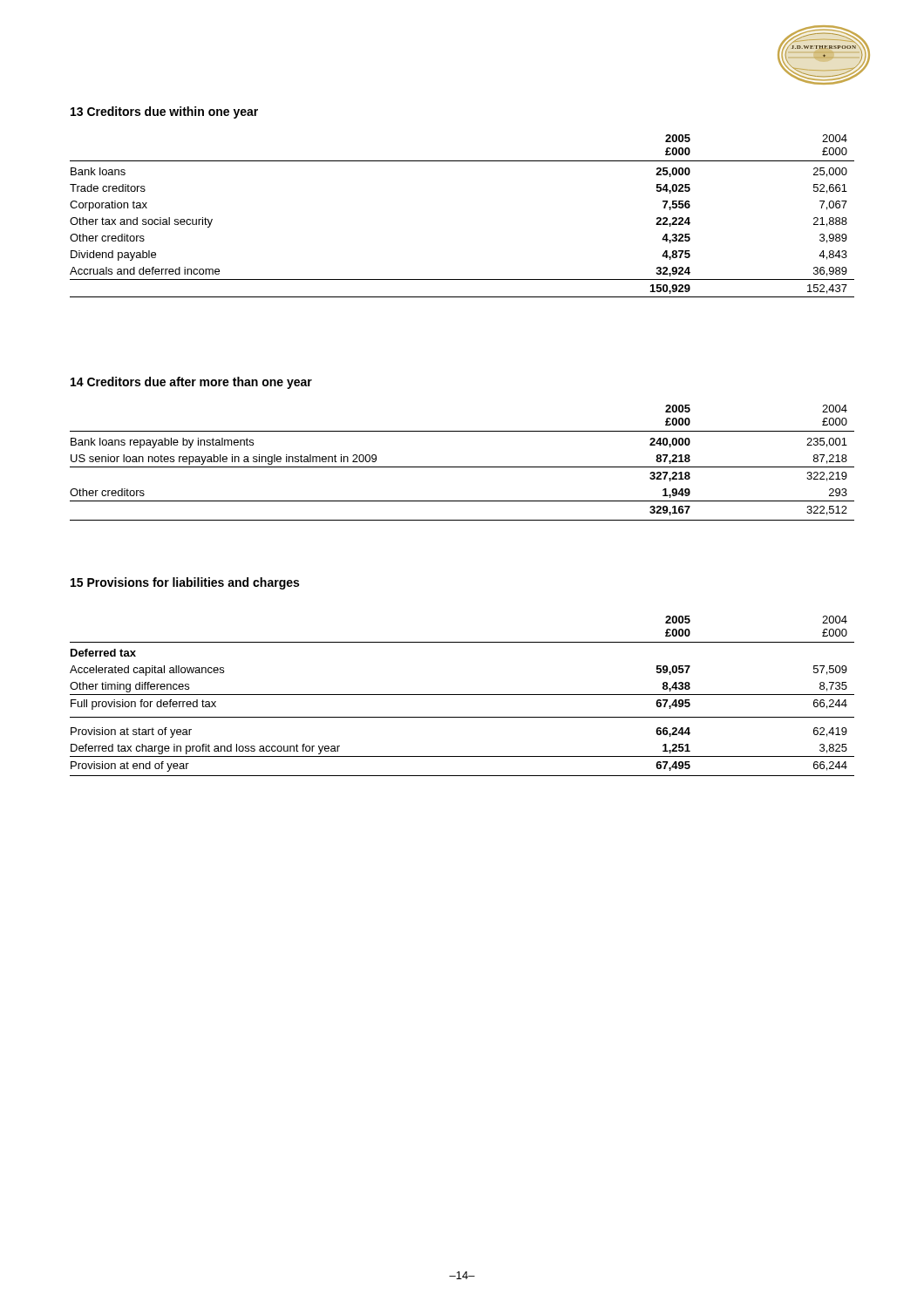Locate the table with the text "Accruals and deferred income"
The image size is (924, 1308).
click(462, 213)
